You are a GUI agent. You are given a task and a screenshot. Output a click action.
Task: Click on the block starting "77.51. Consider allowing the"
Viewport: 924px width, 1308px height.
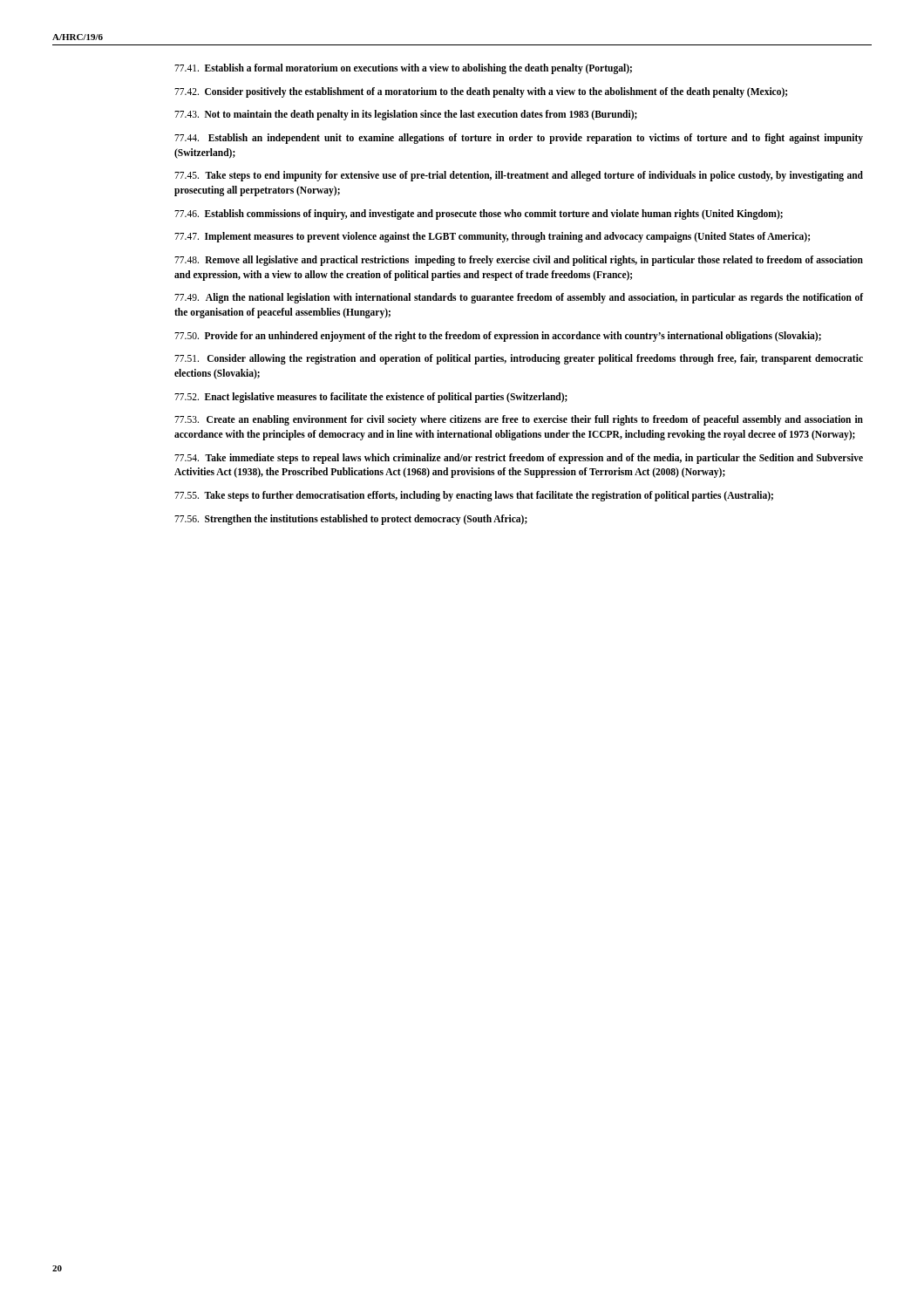coord(519,366)
